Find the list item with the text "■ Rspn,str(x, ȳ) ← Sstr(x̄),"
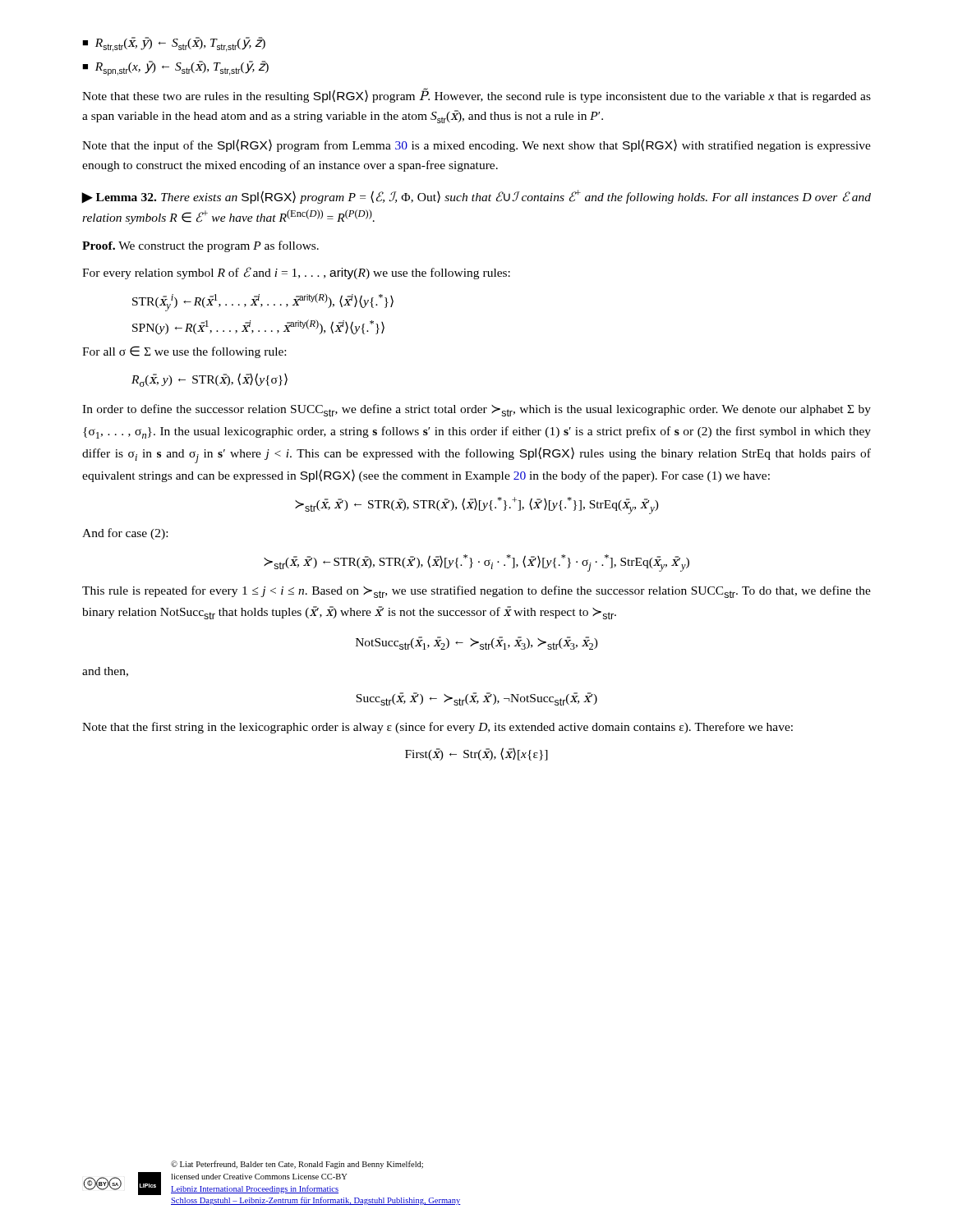This screenshot has width=953, height=1232. click(x=176, y=67)
